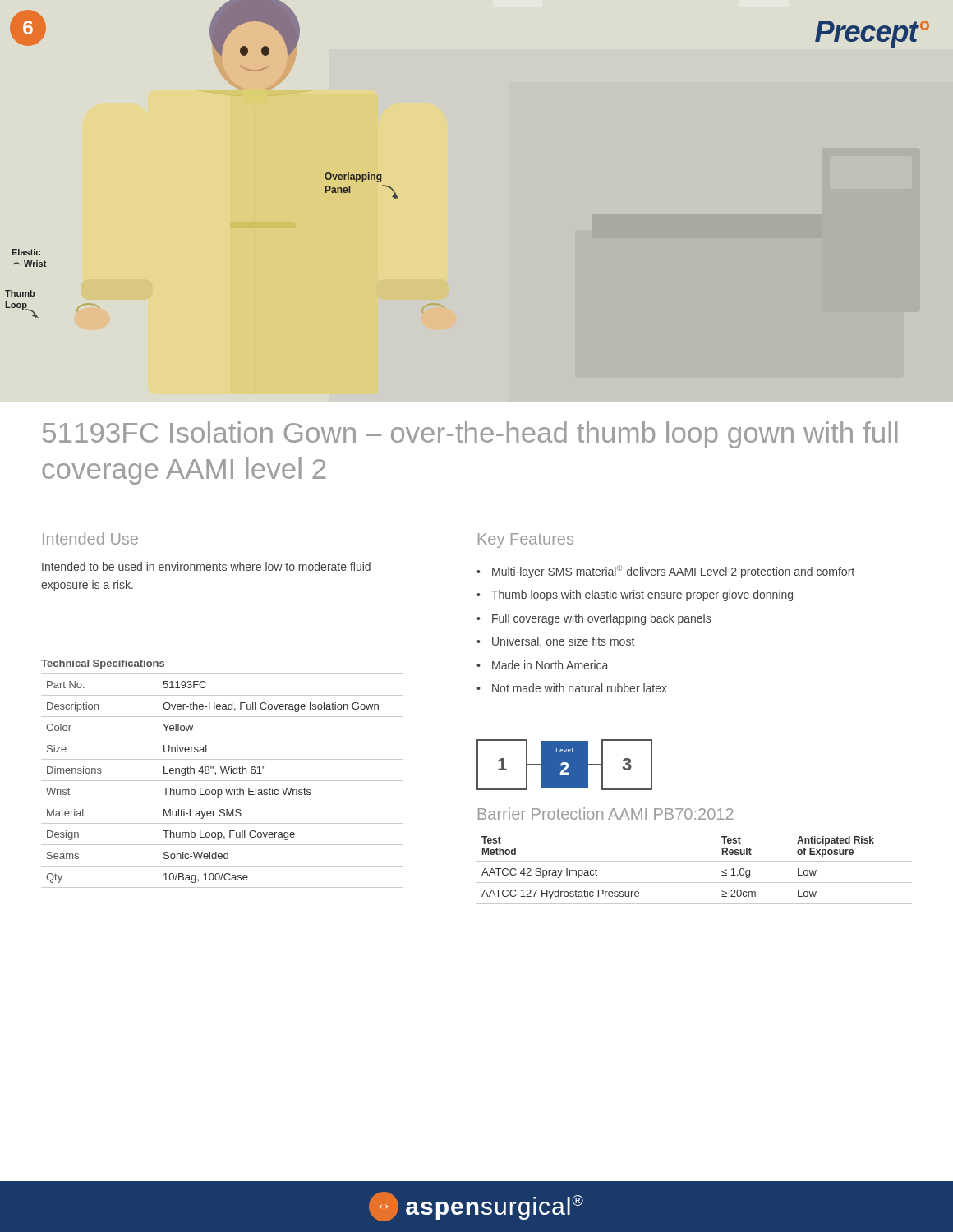Viewport: 953px width, 1232px height.
Task: Navigate to the text block starting "Intended Use"
Action: [90, 539]
